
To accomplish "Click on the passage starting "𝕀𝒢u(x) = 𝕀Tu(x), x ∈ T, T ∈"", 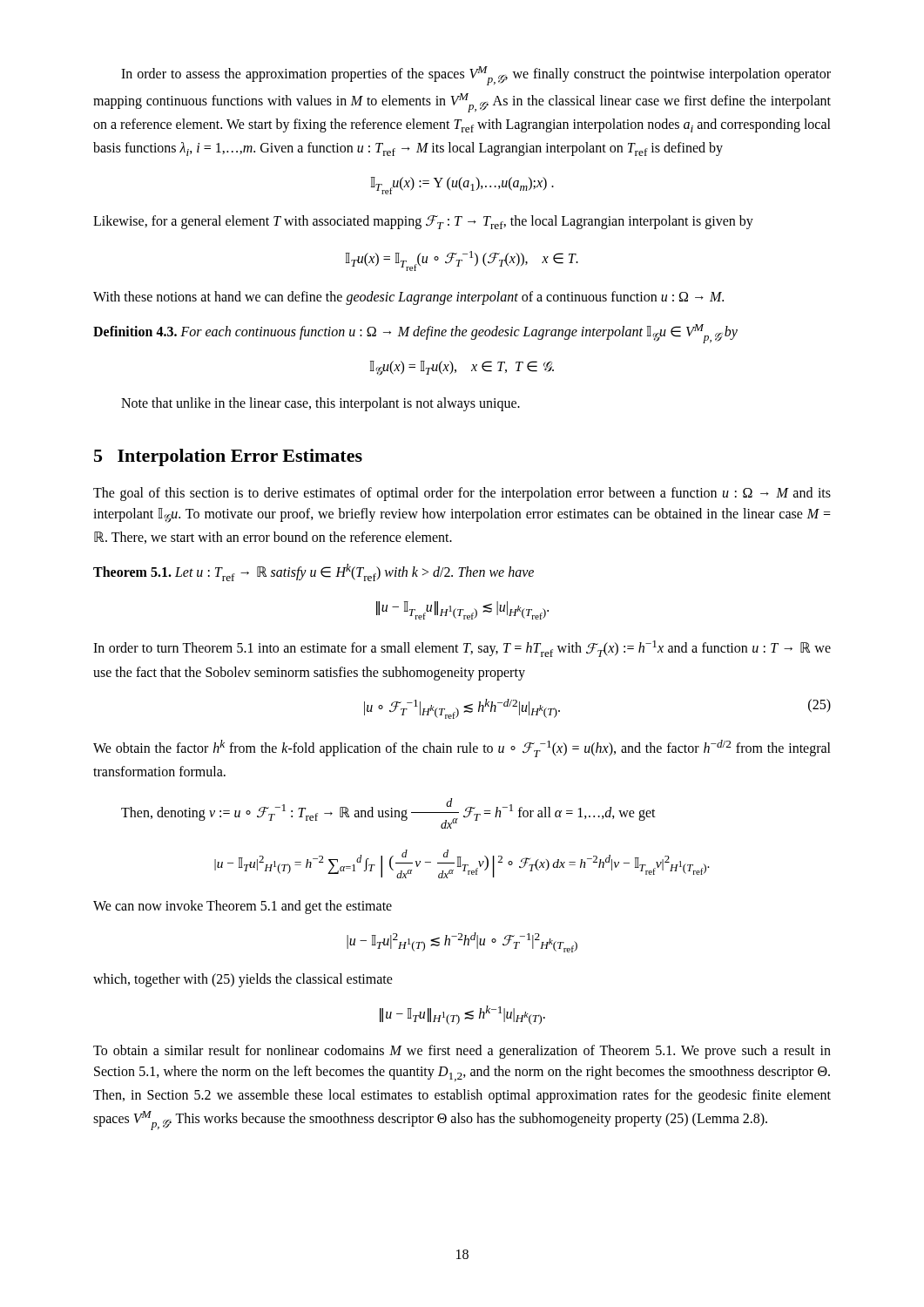I will pos(462,369).
